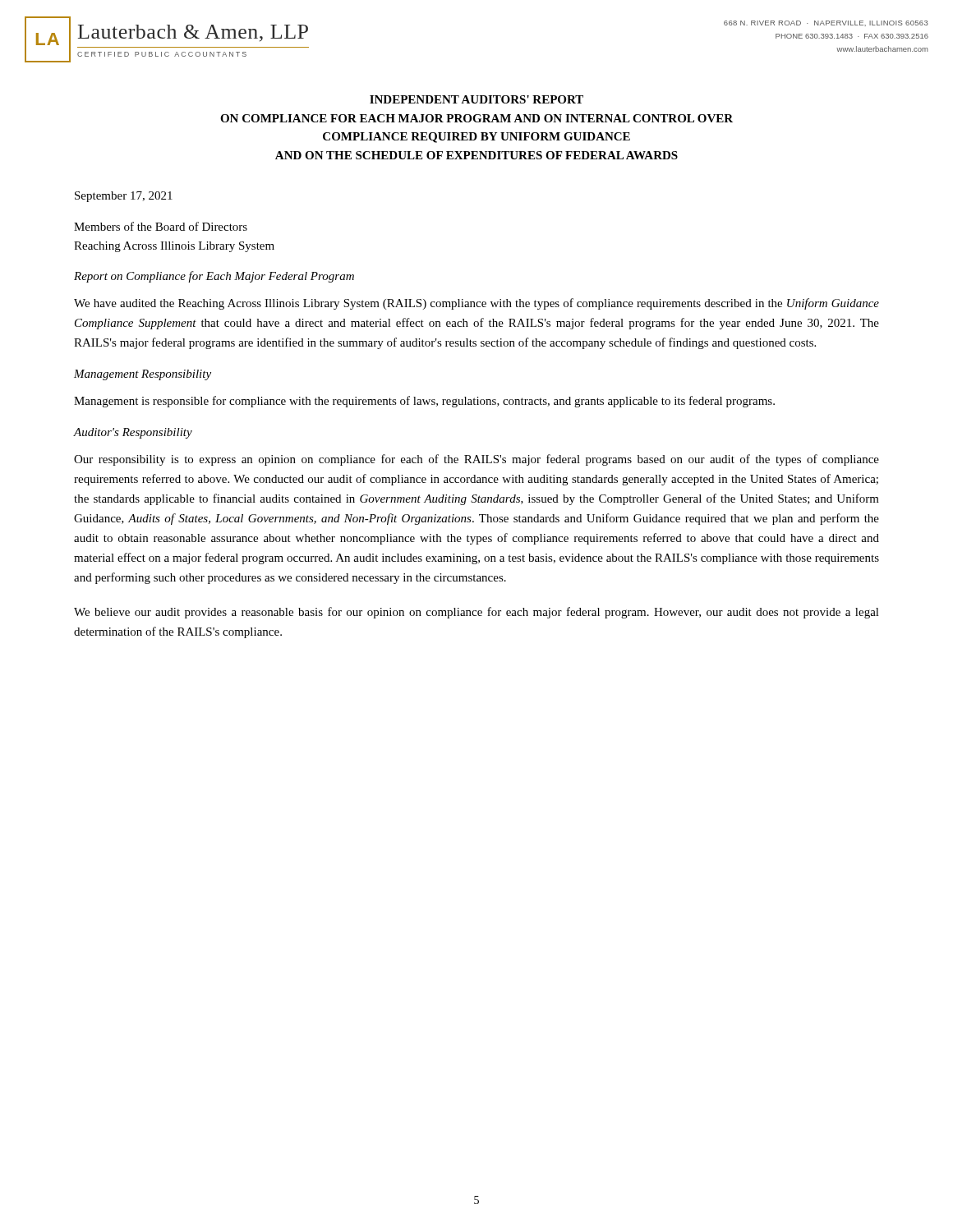Click on the section header containing "Report on Compliance for"
The image size is (953, 1232).
tap(214, 276)
